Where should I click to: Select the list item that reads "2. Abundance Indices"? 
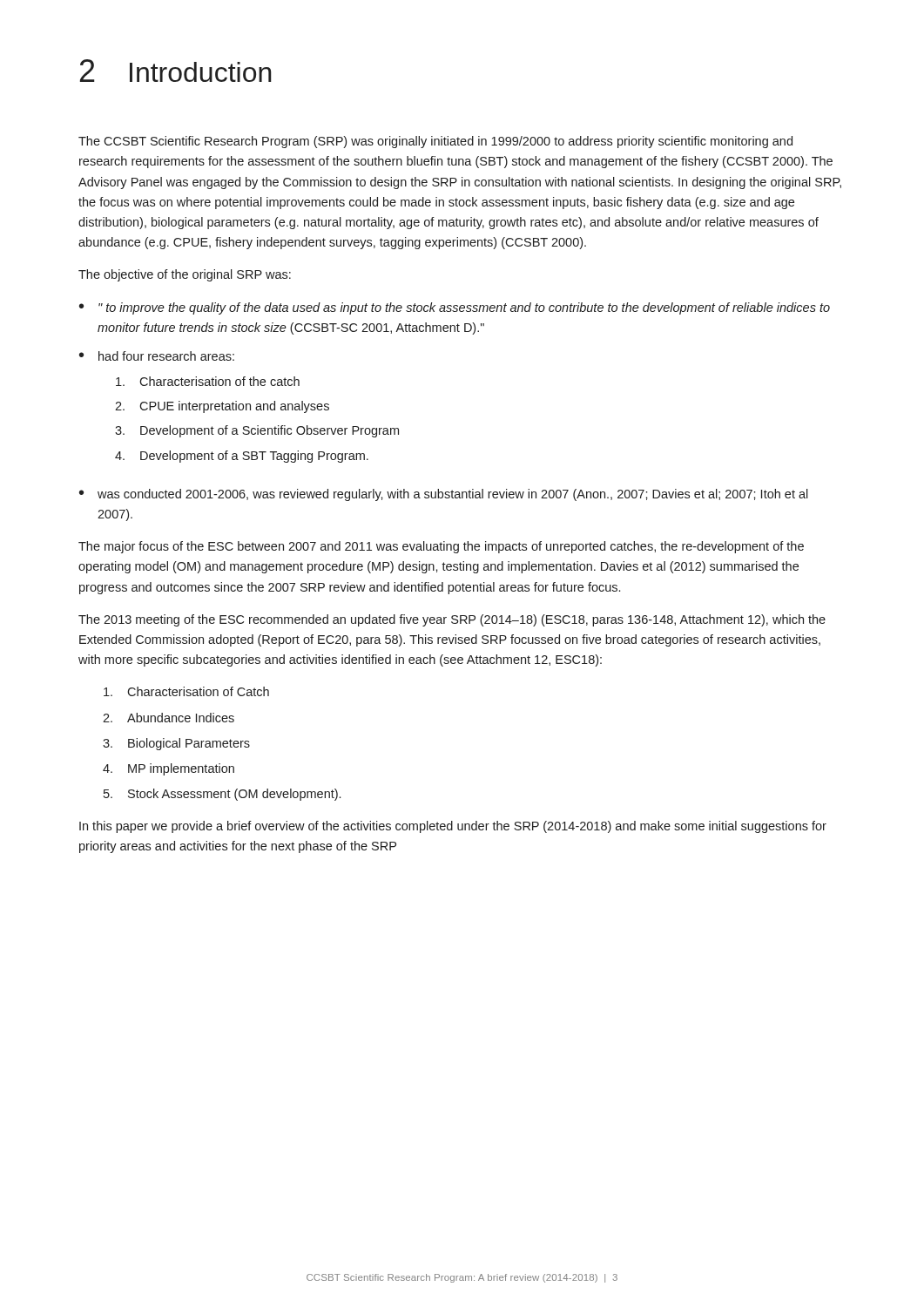point(169,718)
